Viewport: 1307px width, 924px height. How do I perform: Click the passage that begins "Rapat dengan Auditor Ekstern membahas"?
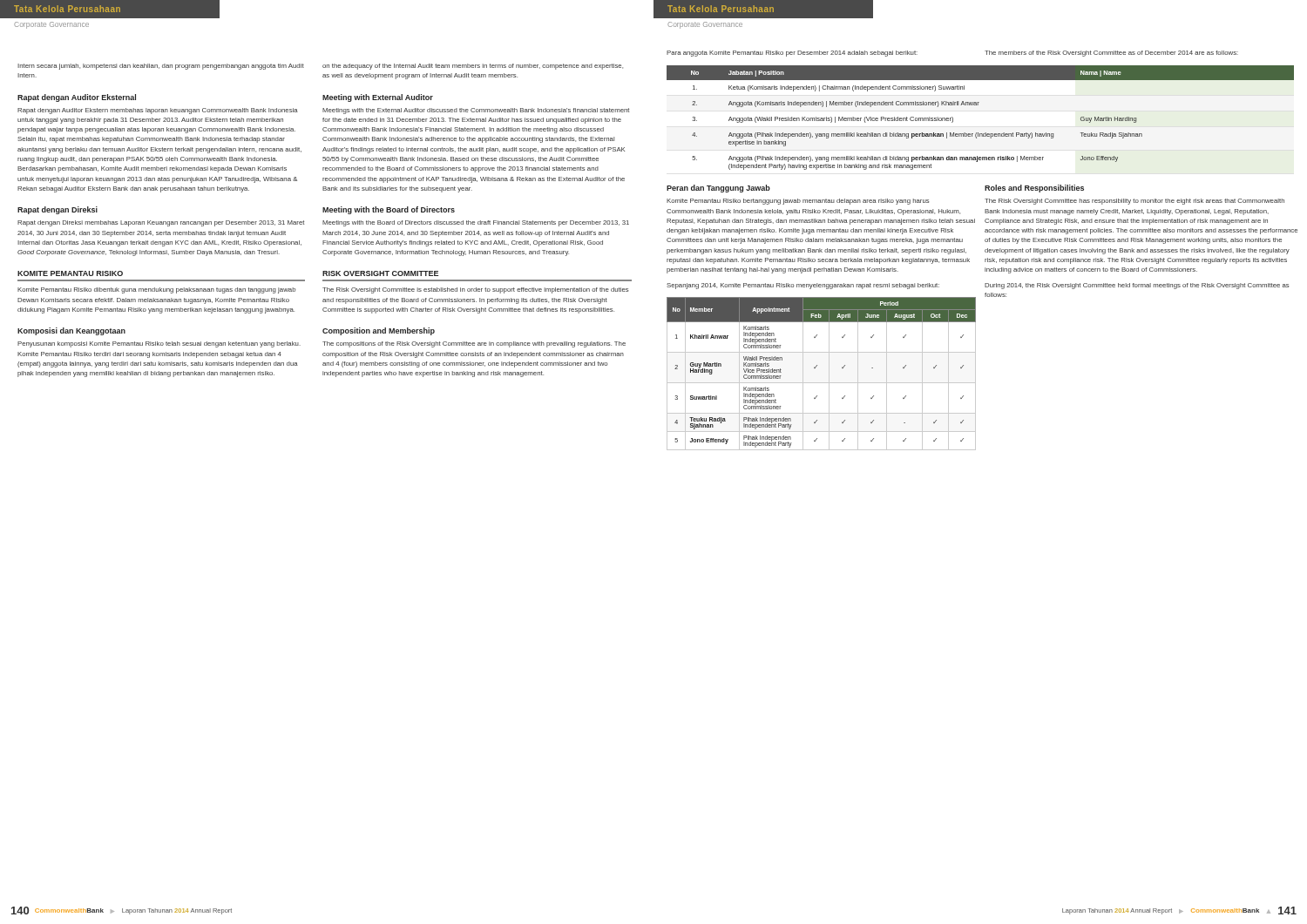pos(160,149)
